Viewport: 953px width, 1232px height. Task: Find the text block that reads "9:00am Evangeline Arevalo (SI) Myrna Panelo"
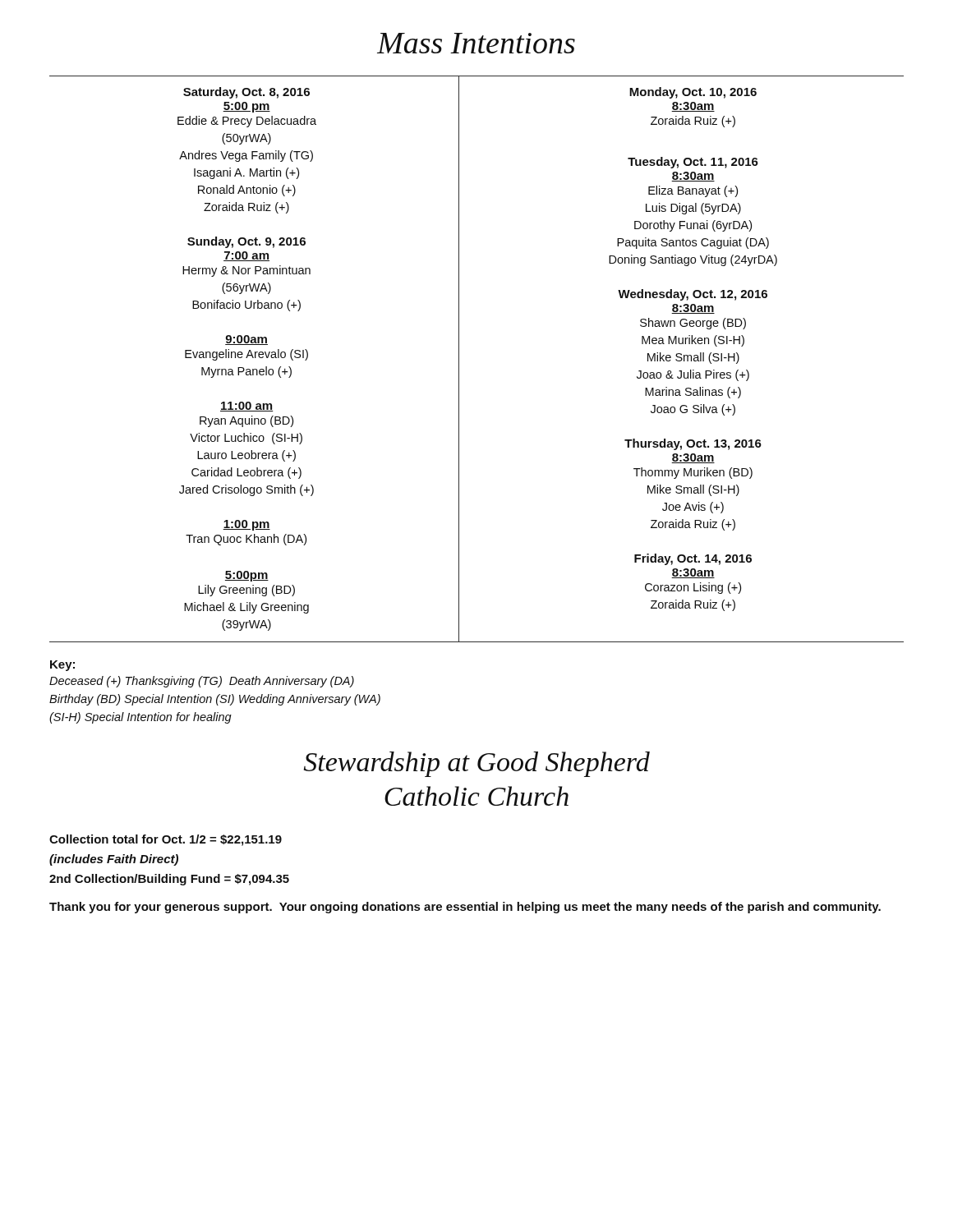point(247,356)
